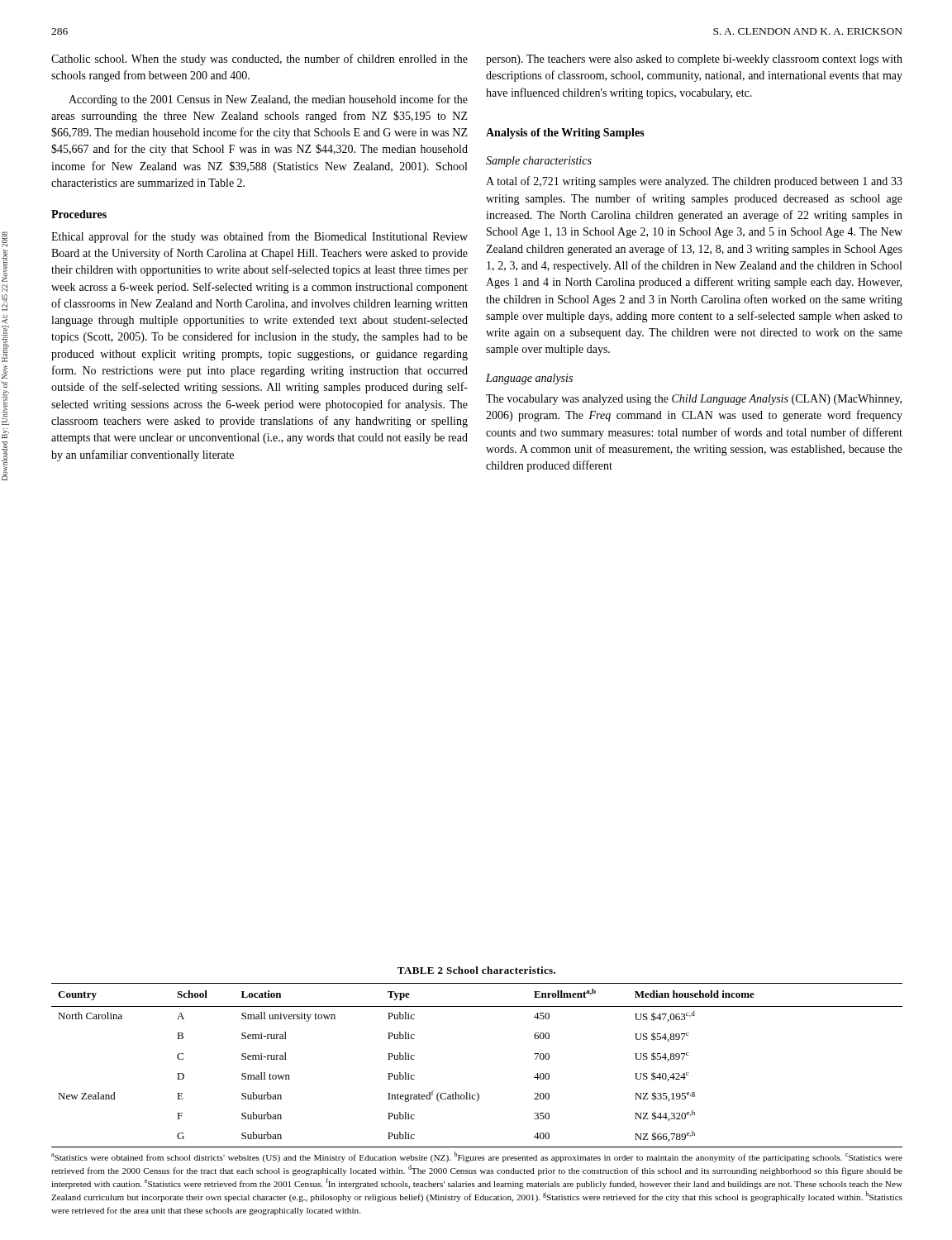Point to the passage starting "aStatistics were obtained from school"
The width and height of the screenshot is (952, 1240).
coord(477,1183)
